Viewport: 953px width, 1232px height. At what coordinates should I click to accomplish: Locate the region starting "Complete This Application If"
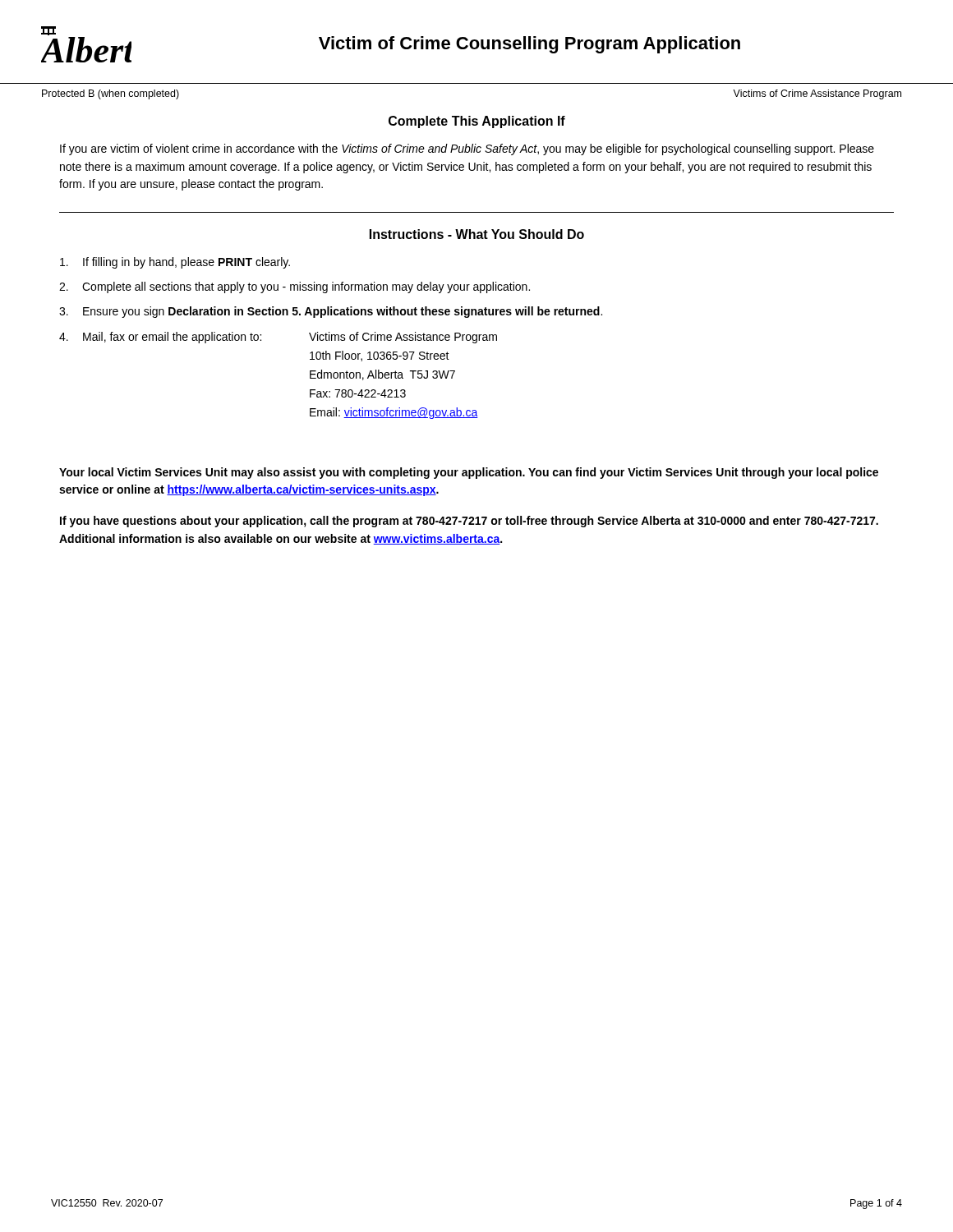tap(476, 121)
